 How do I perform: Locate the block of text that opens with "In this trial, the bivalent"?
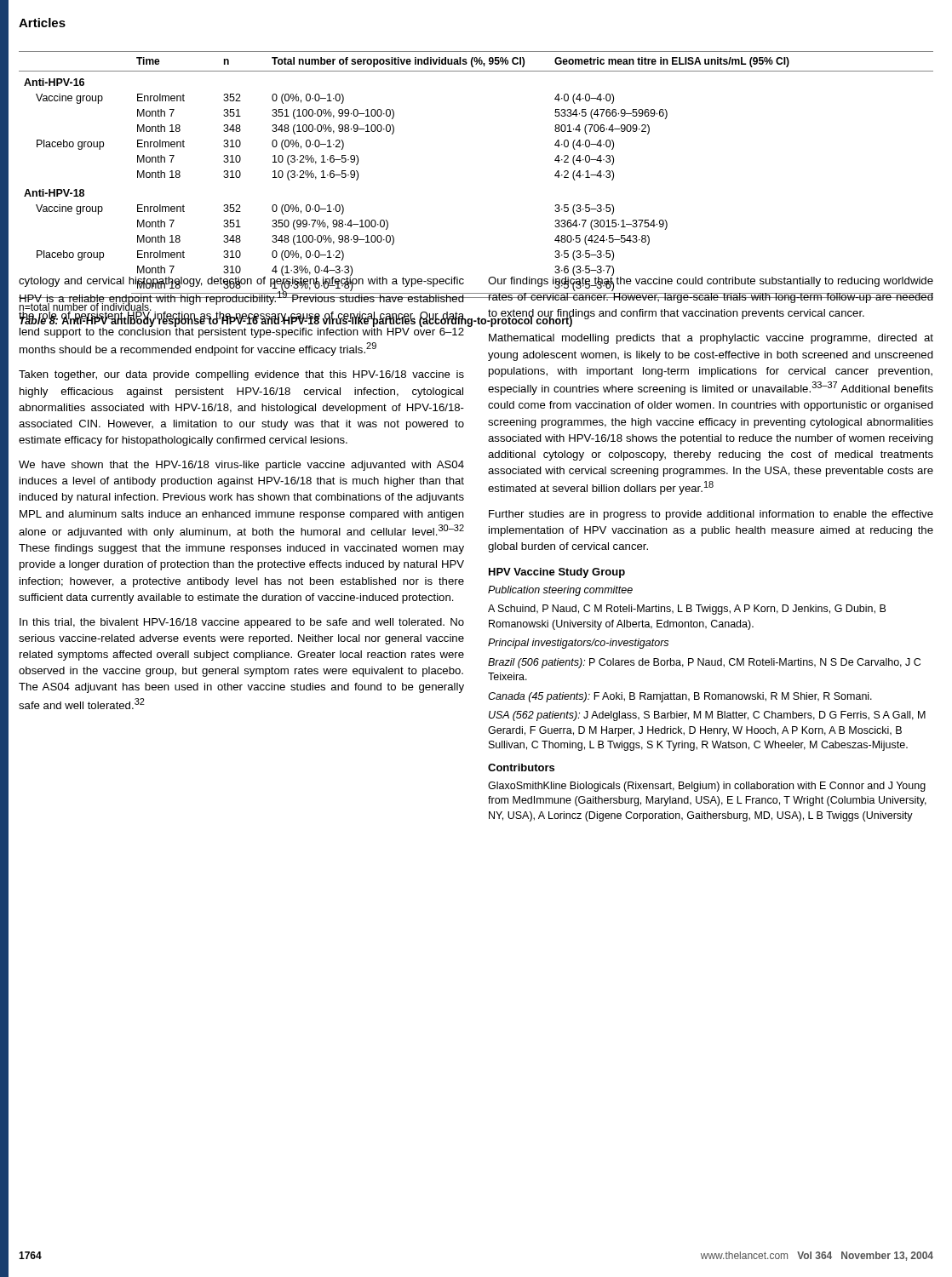click(x=241, y=664)
